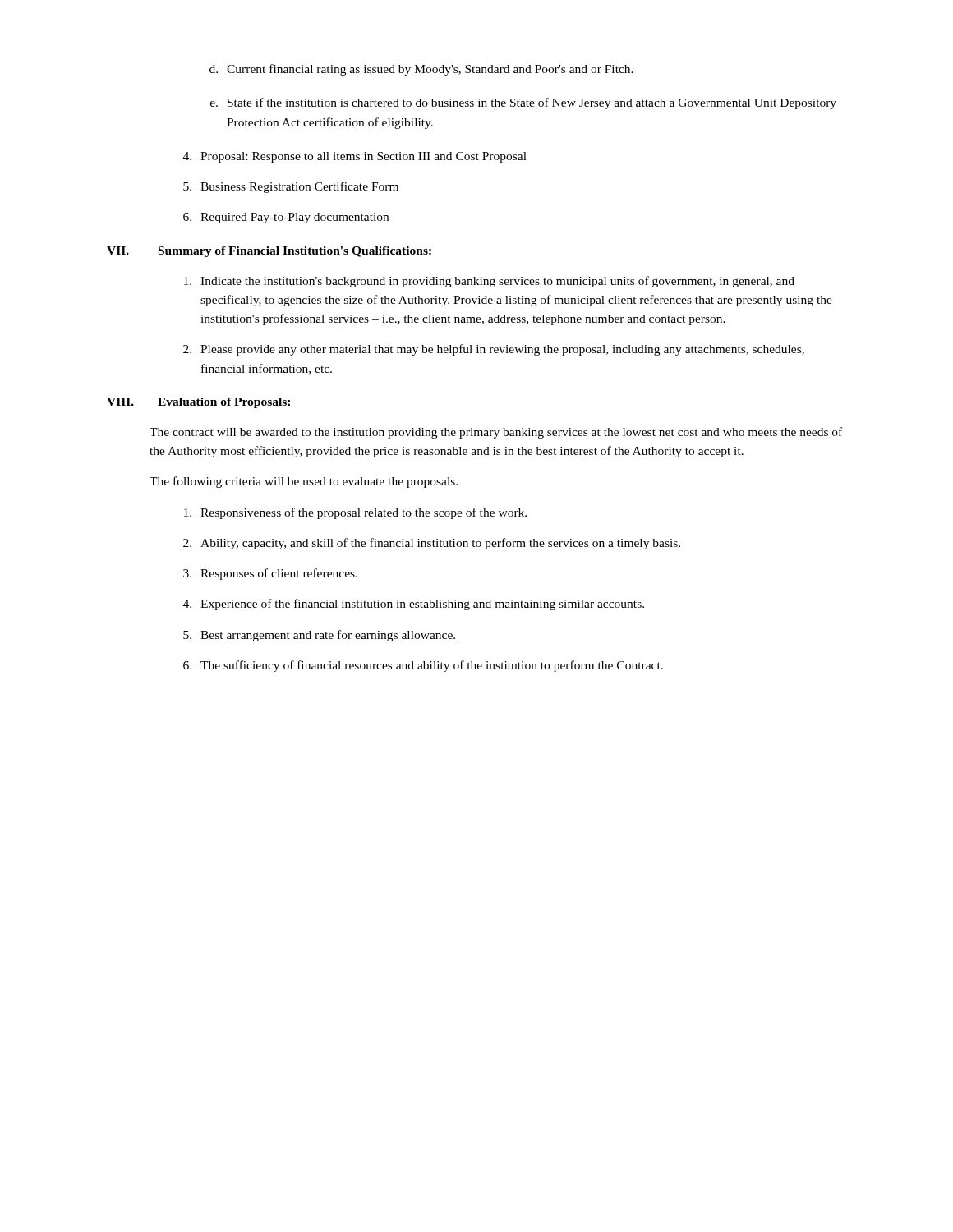Locate the block of text that opens with "Indicate the institution's background"
This screenshot has width=953, height=1232.
pos(498,299)
